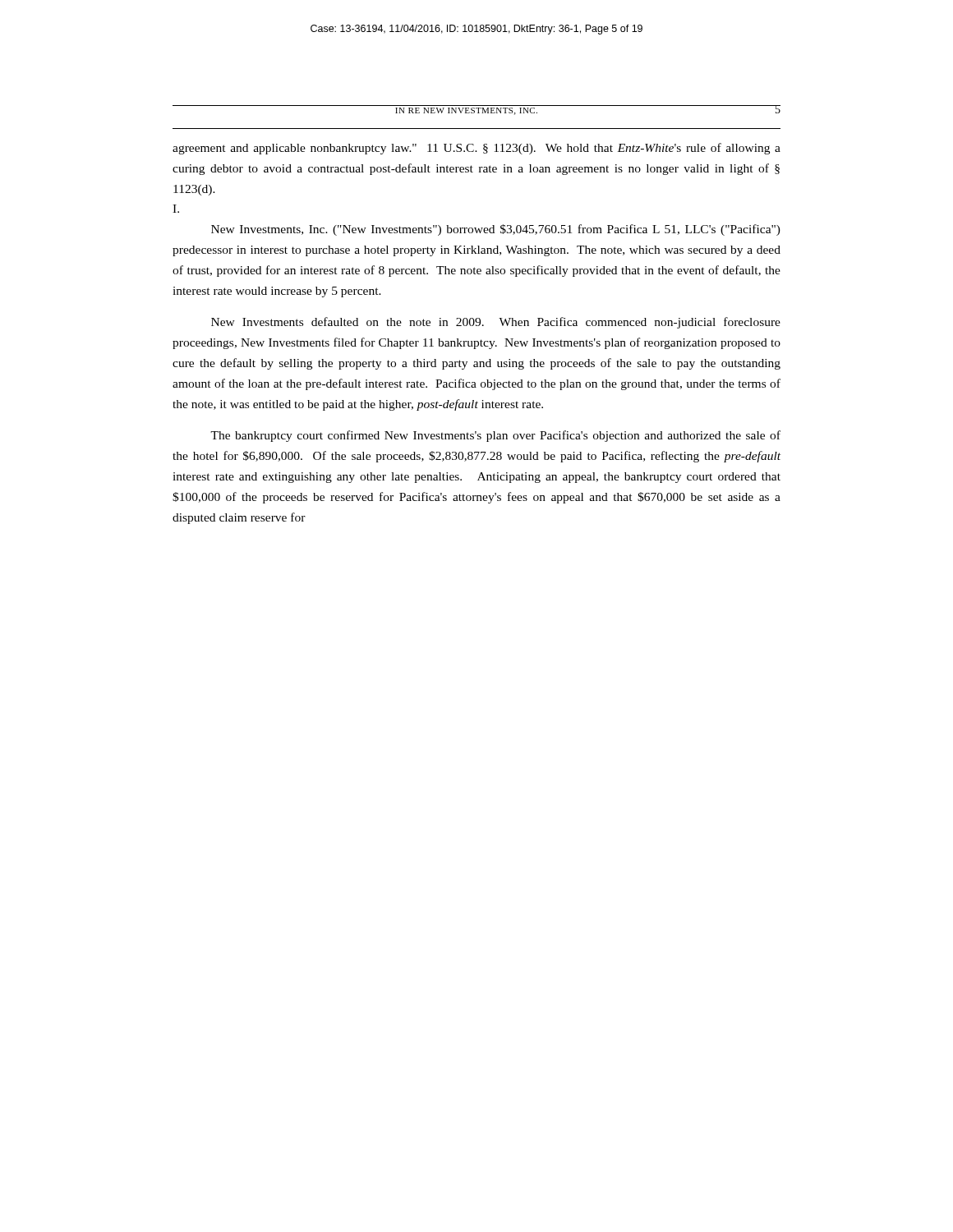Select the text block with the text "New Investments, Inc."
The width and height of the screenshot is (953, 1232).
[x=476, y=260]
